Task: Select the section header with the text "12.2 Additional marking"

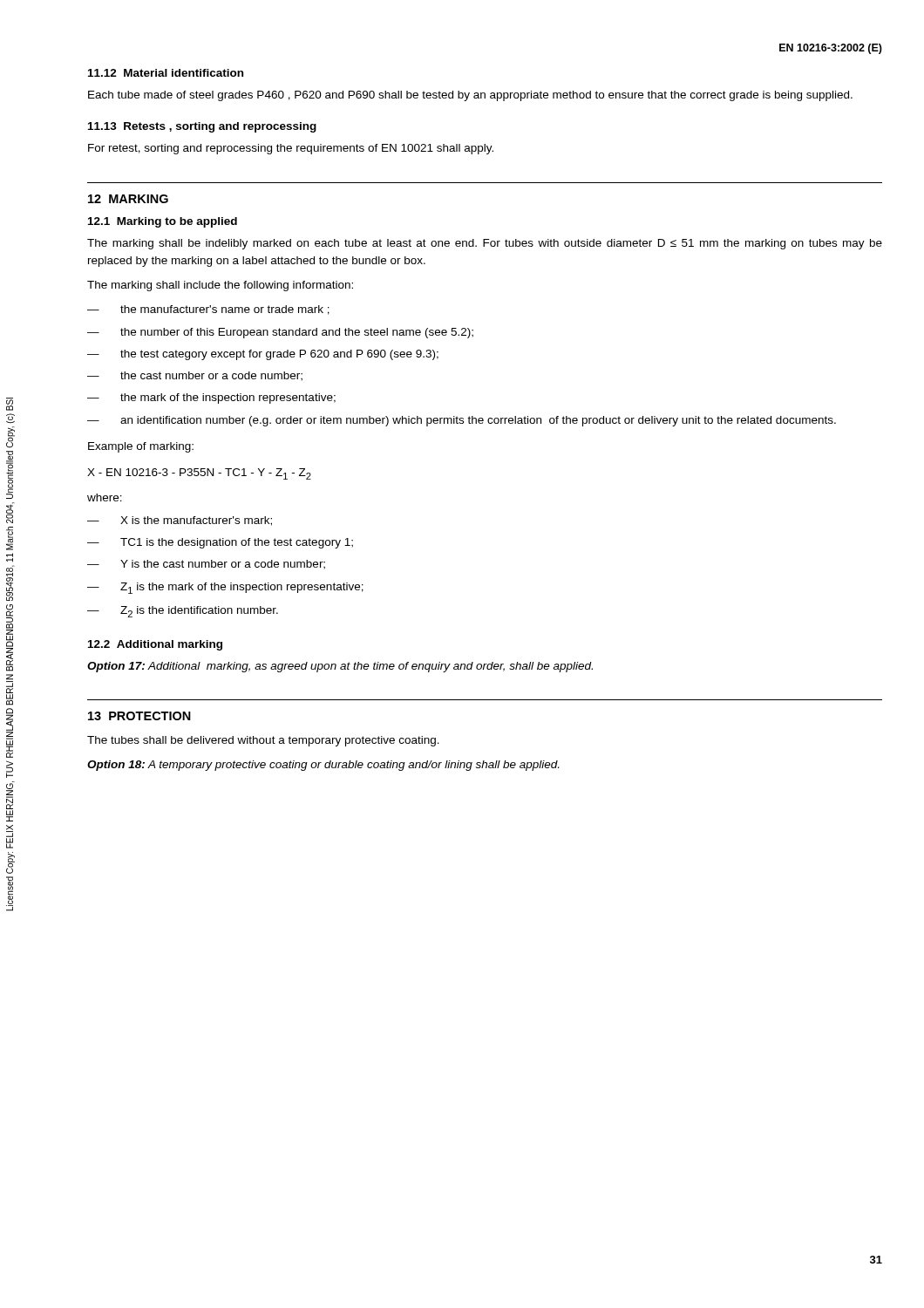Action: pyautogui.click(x=155, y=644)
